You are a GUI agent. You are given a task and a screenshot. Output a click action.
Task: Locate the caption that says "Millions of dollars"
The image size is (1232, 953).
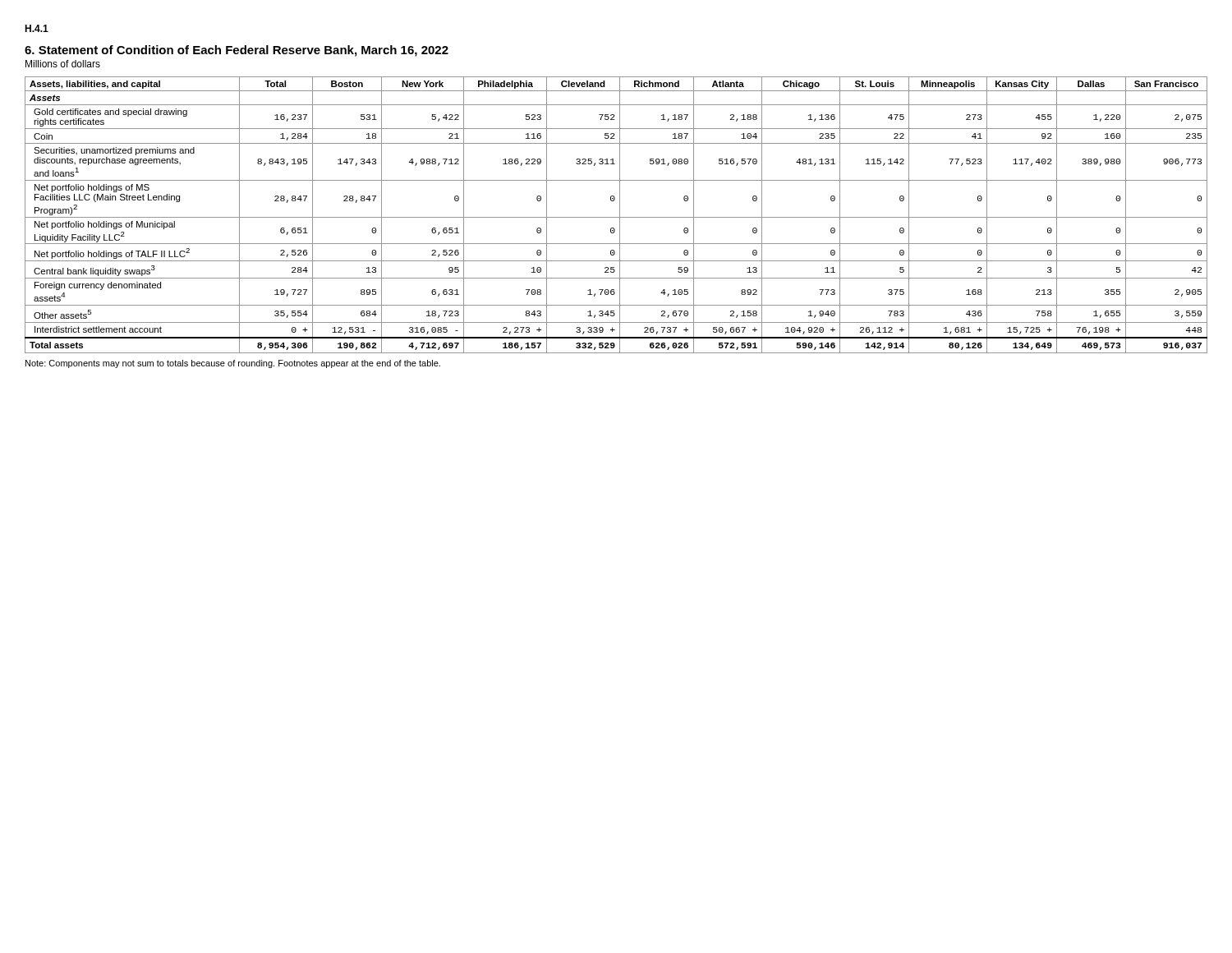click(62, 64)
